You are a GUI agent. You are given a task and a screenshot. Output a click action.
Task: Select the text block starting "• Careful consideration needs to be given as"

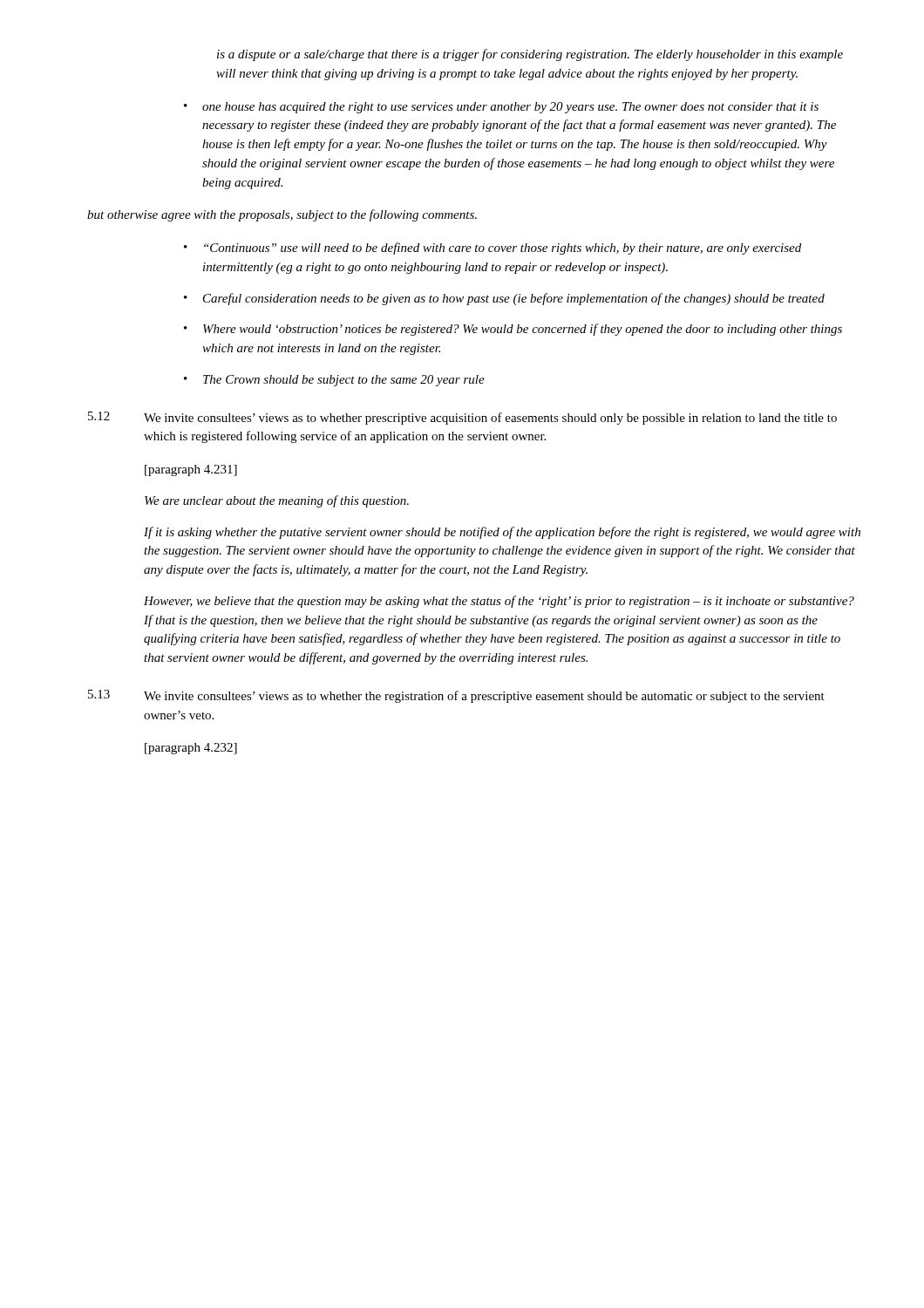coord(522,299)
